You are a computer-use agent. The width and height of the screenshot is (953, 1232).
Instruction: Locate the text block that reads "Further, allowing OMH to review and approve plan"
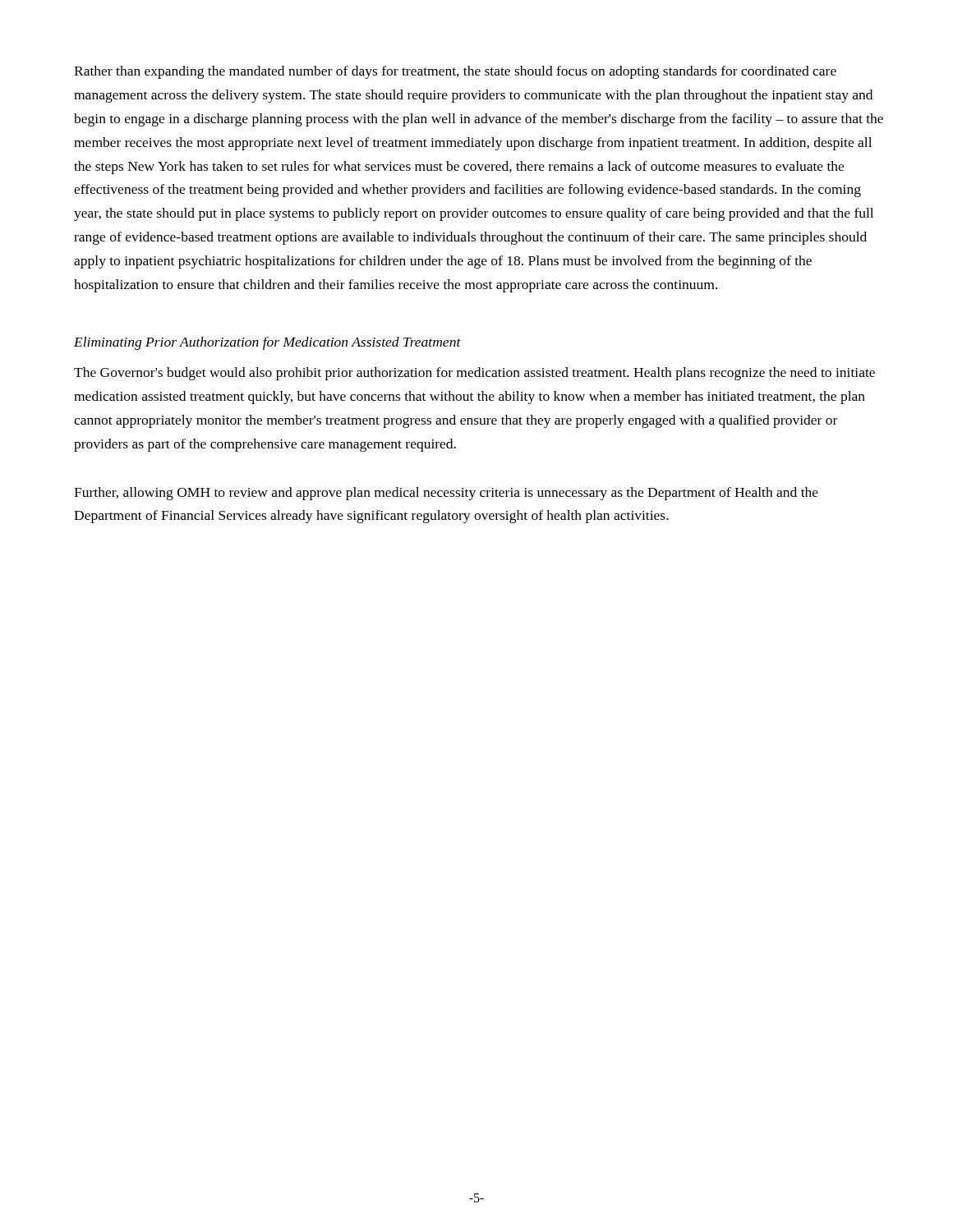446,503
